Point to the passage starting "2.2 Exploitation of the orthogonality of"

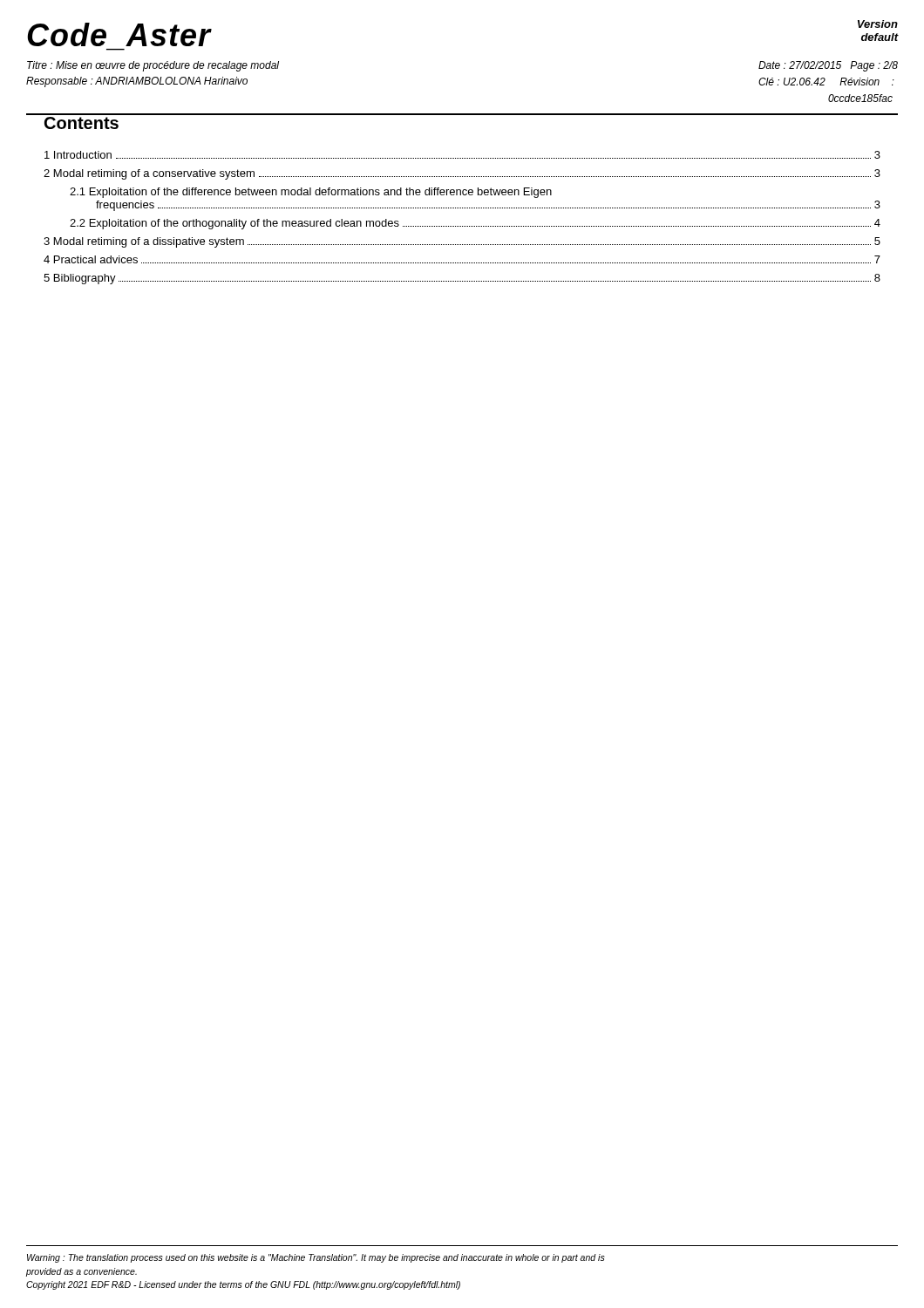click(462, 223)
